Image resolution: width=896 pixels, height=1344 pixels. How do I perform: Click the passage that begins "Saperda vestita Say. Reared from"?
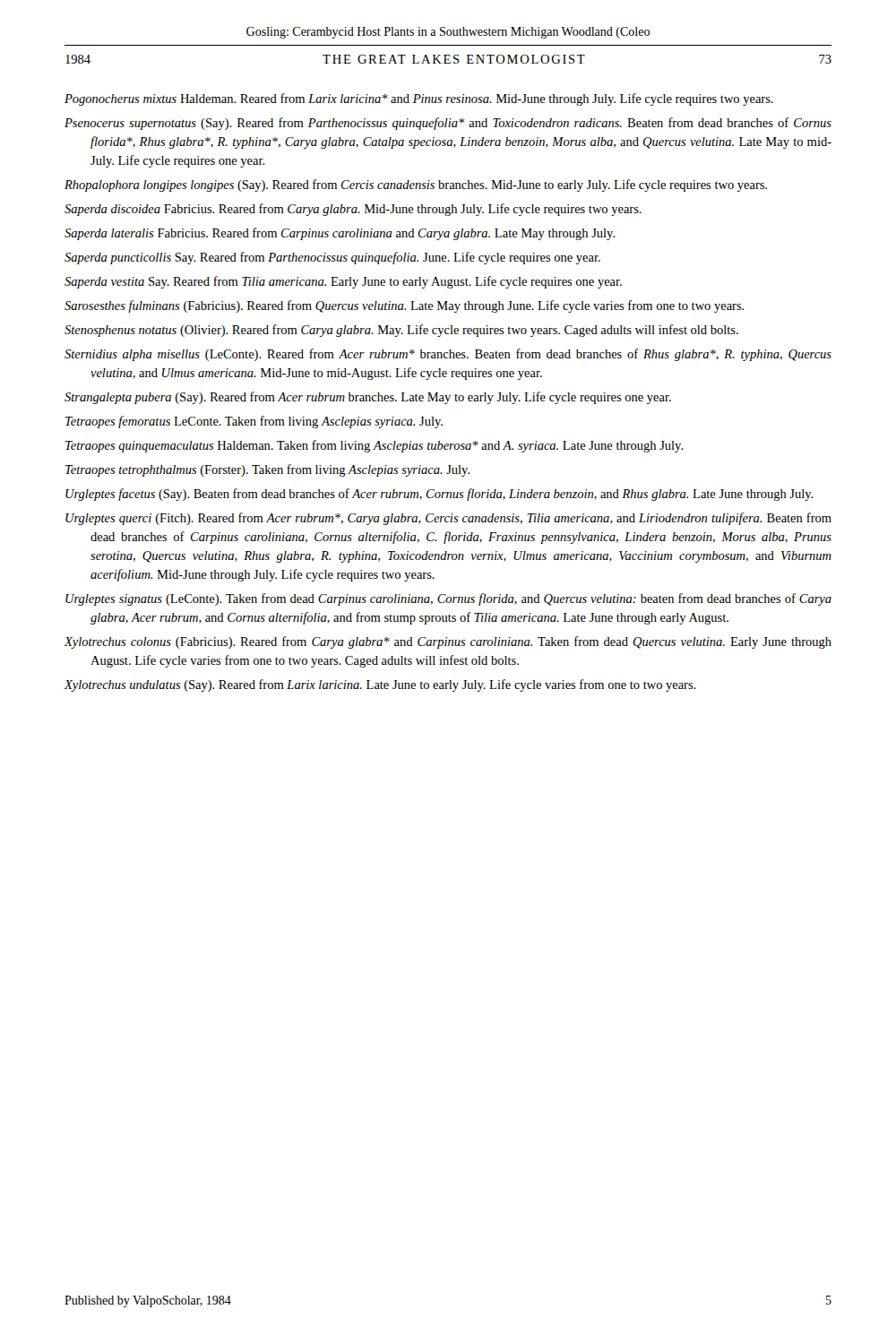point(343,282)
